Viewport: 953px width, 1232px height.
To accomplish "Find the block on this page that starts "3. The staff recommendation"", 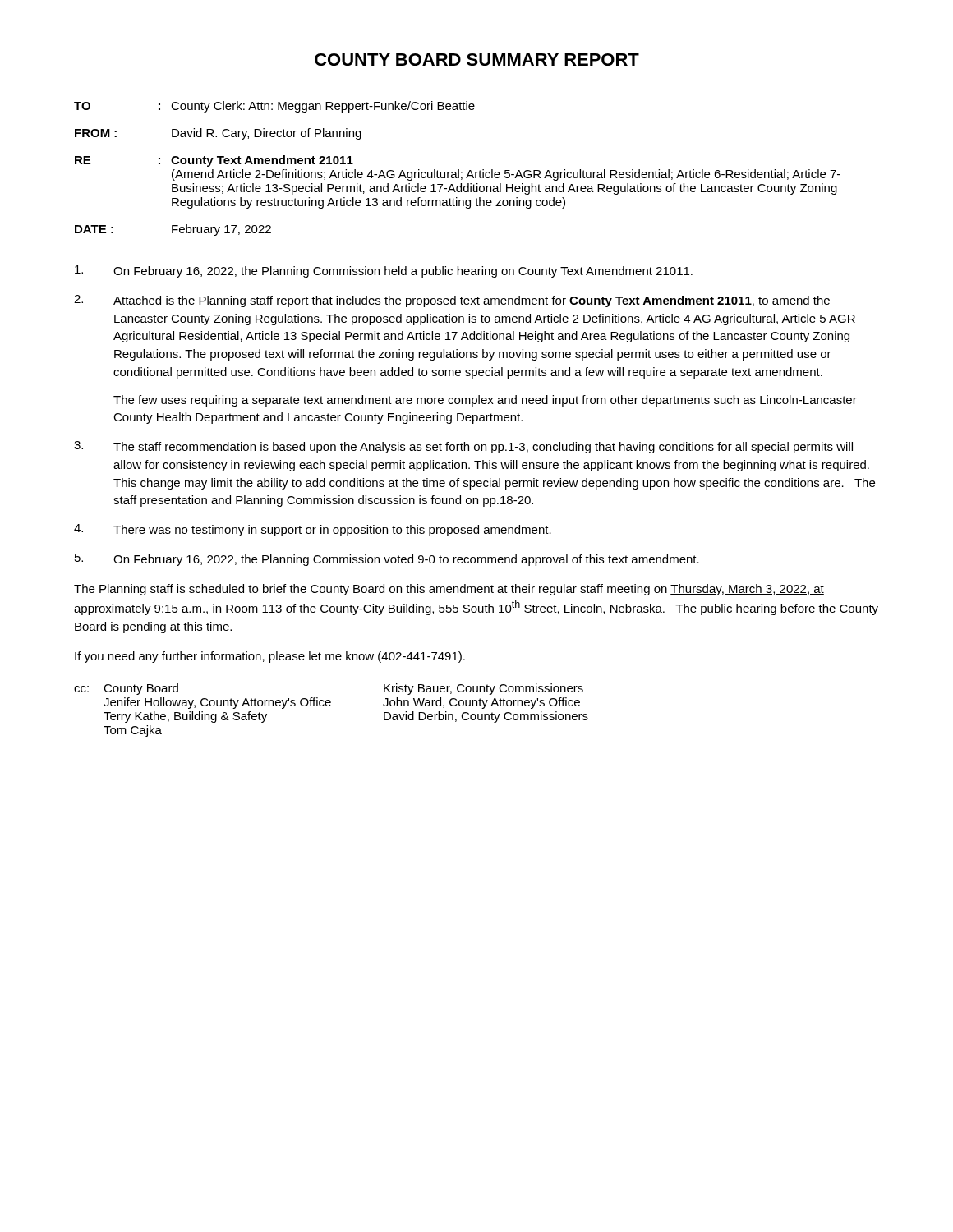I will click(x=476, y=473).
